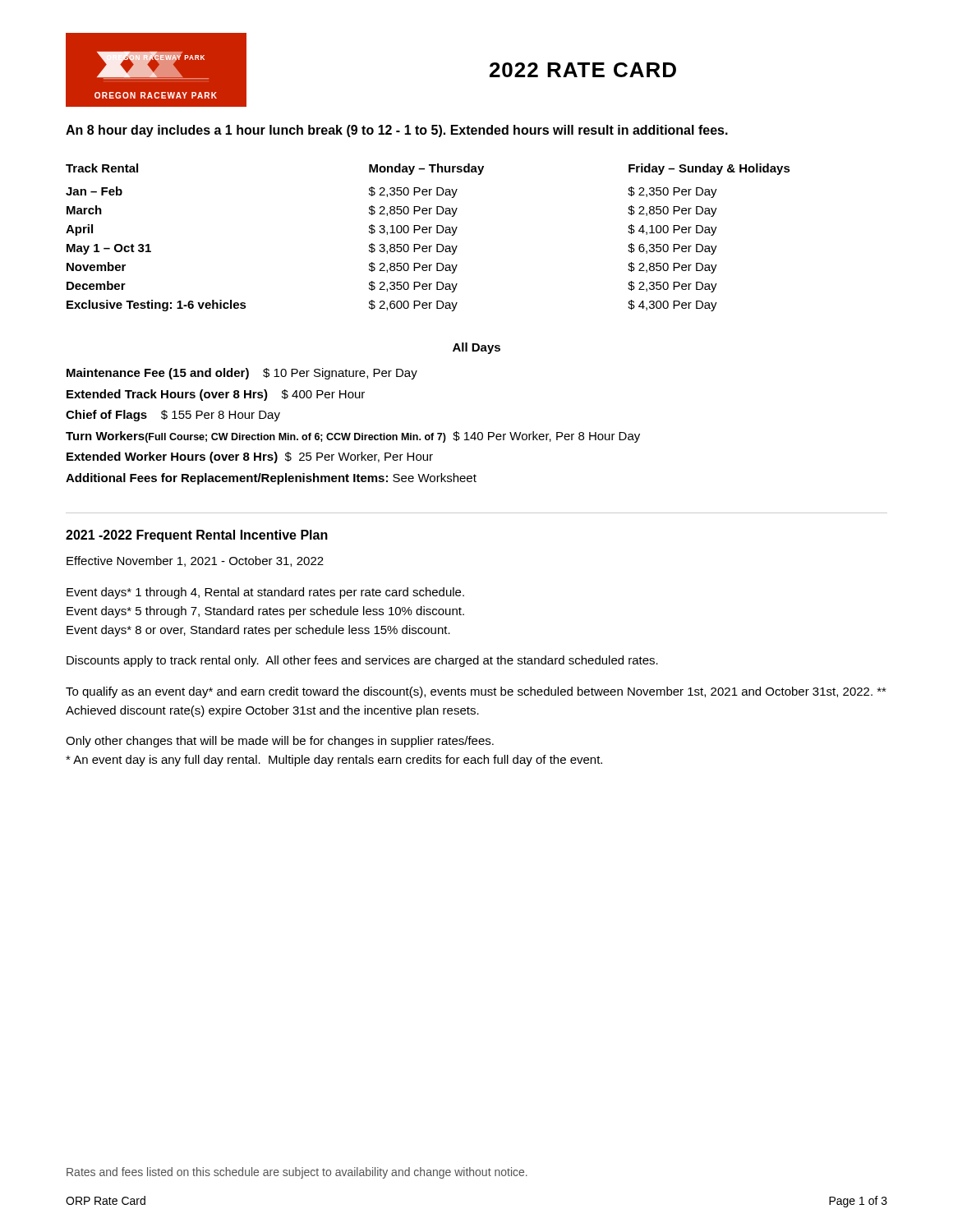The height and width of the screenshot is (1232, 953).
Task: Locate the block of text that opens with "Effective November 1, 2021 -"
Action: point(195,561)
